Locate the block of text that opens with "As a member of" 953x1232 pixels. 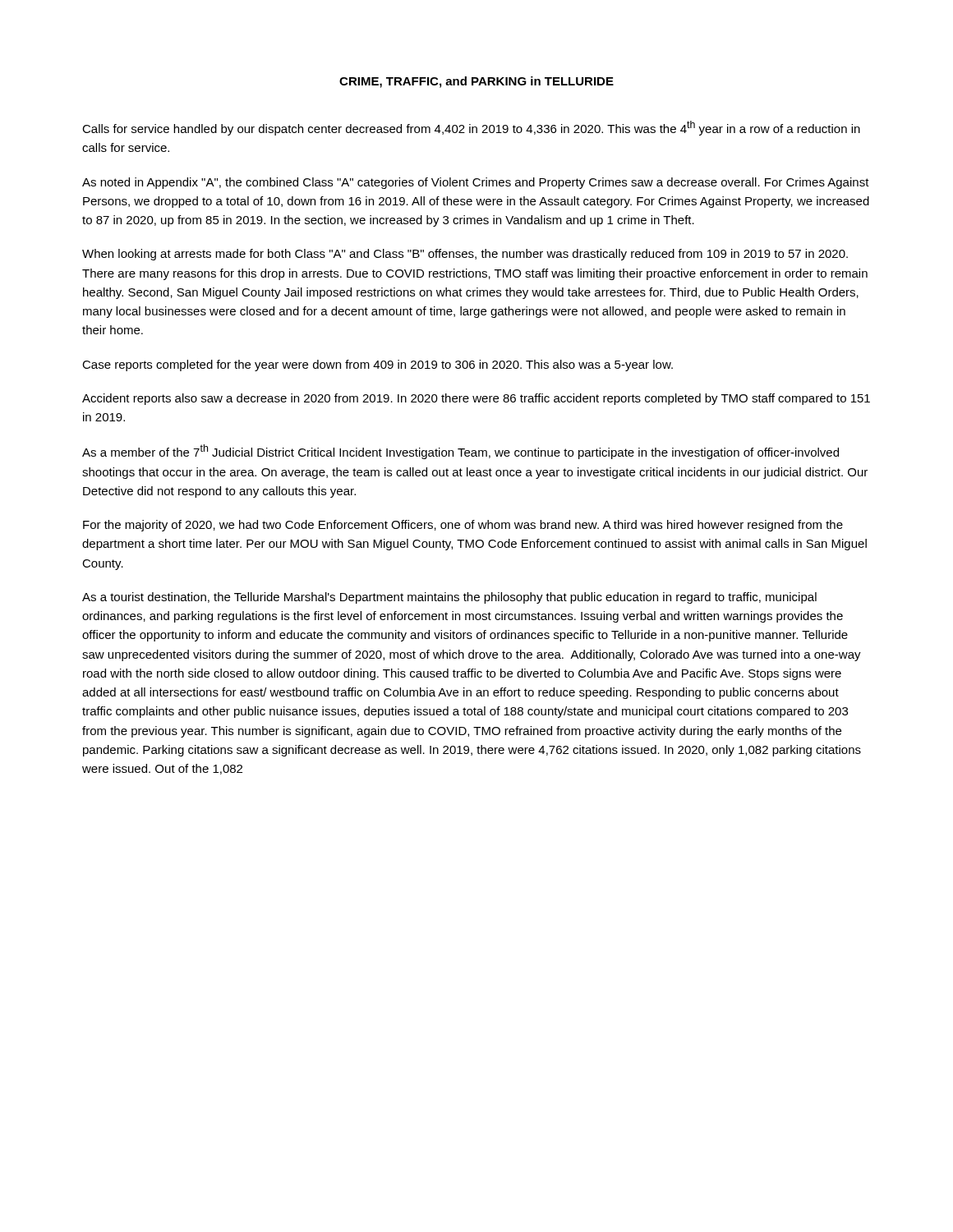(x=475, y=470)
